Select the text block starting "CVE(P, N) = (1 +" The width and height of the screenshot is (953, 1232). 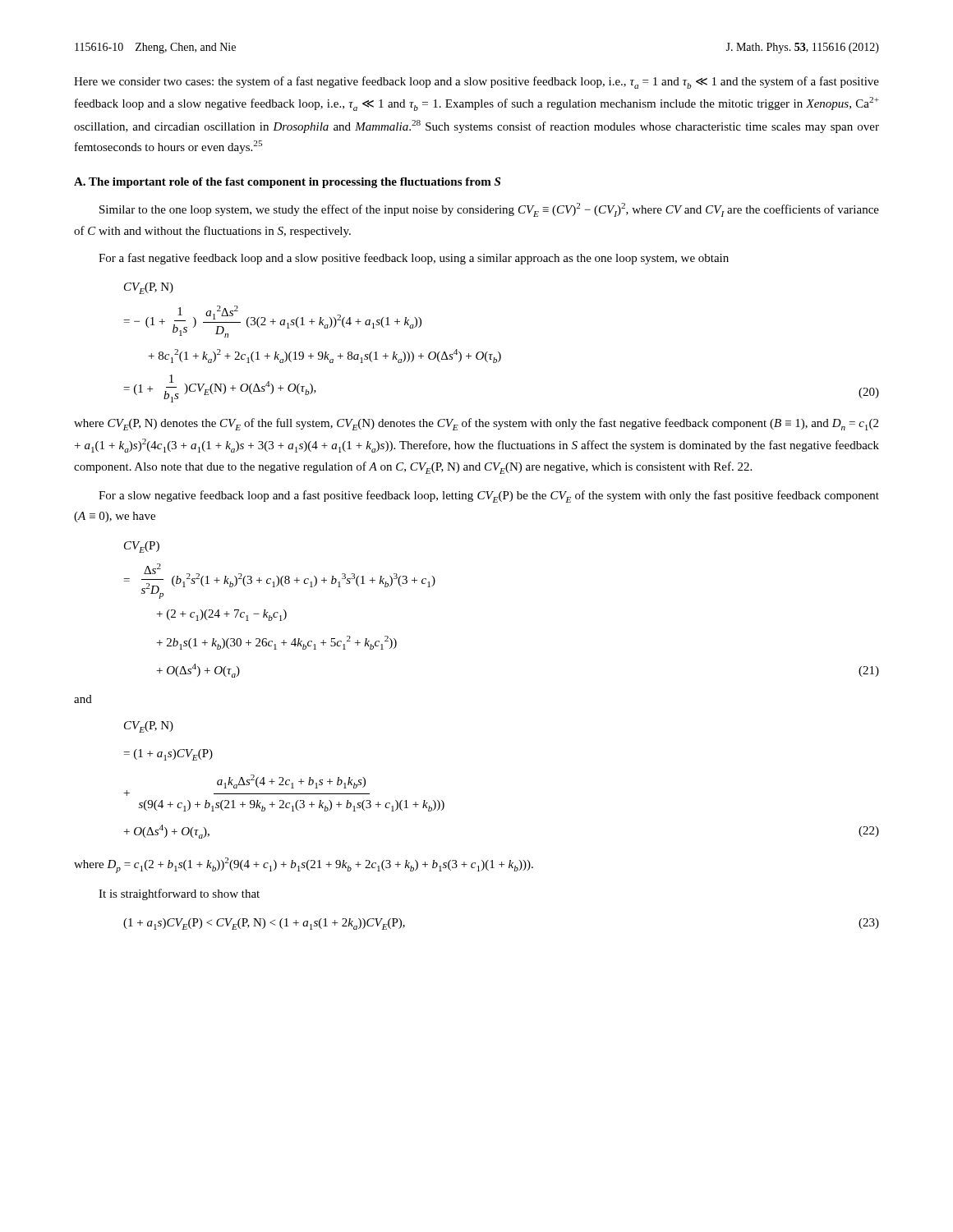pyautogui.click(x=149, y=727)
